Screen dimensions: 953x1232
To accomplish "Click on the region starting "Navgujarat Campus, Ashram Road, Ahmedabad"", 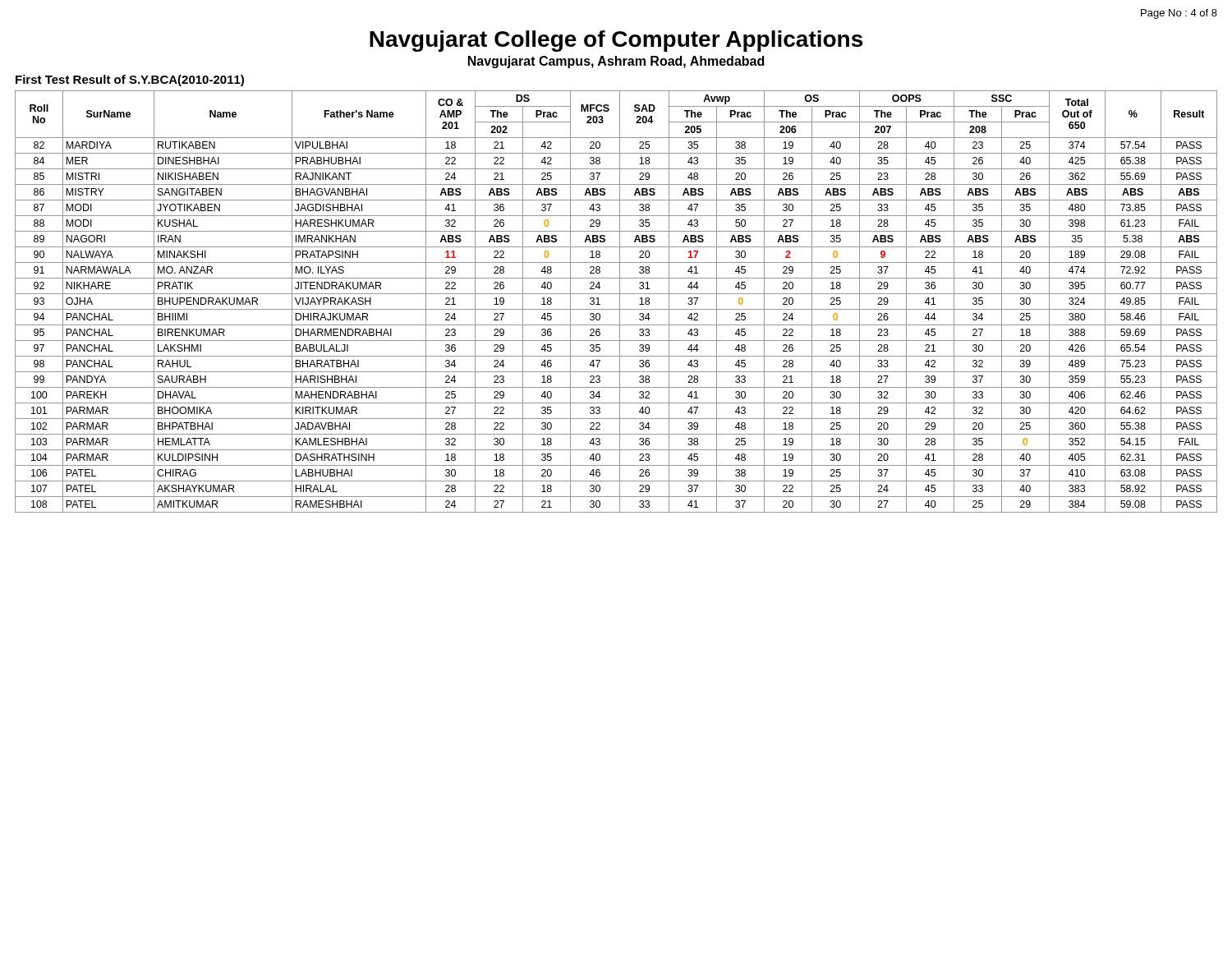I will [616, 61].
